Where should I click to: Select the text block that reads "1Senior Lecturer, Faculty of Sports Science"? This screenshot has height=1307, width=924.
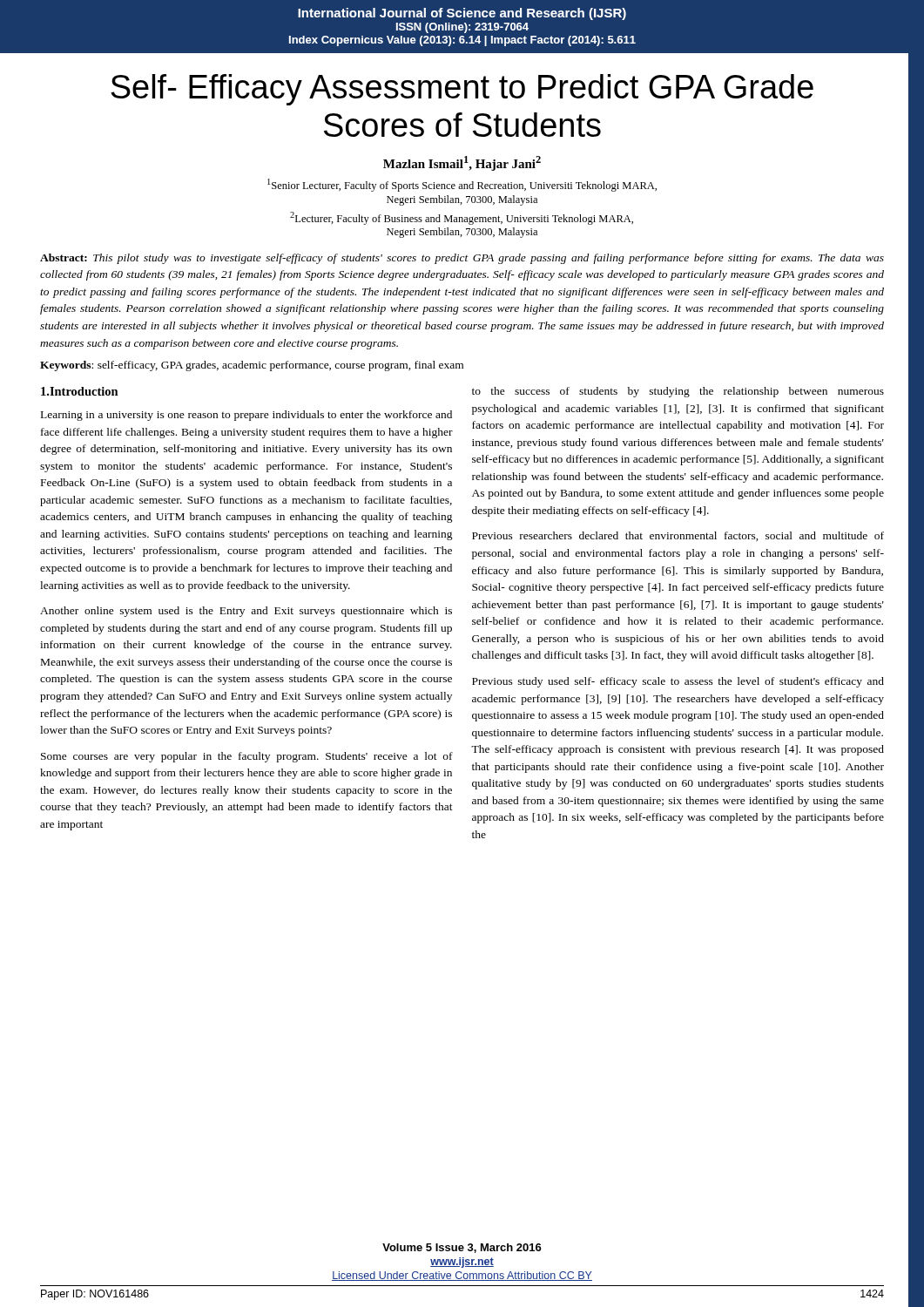462,191
